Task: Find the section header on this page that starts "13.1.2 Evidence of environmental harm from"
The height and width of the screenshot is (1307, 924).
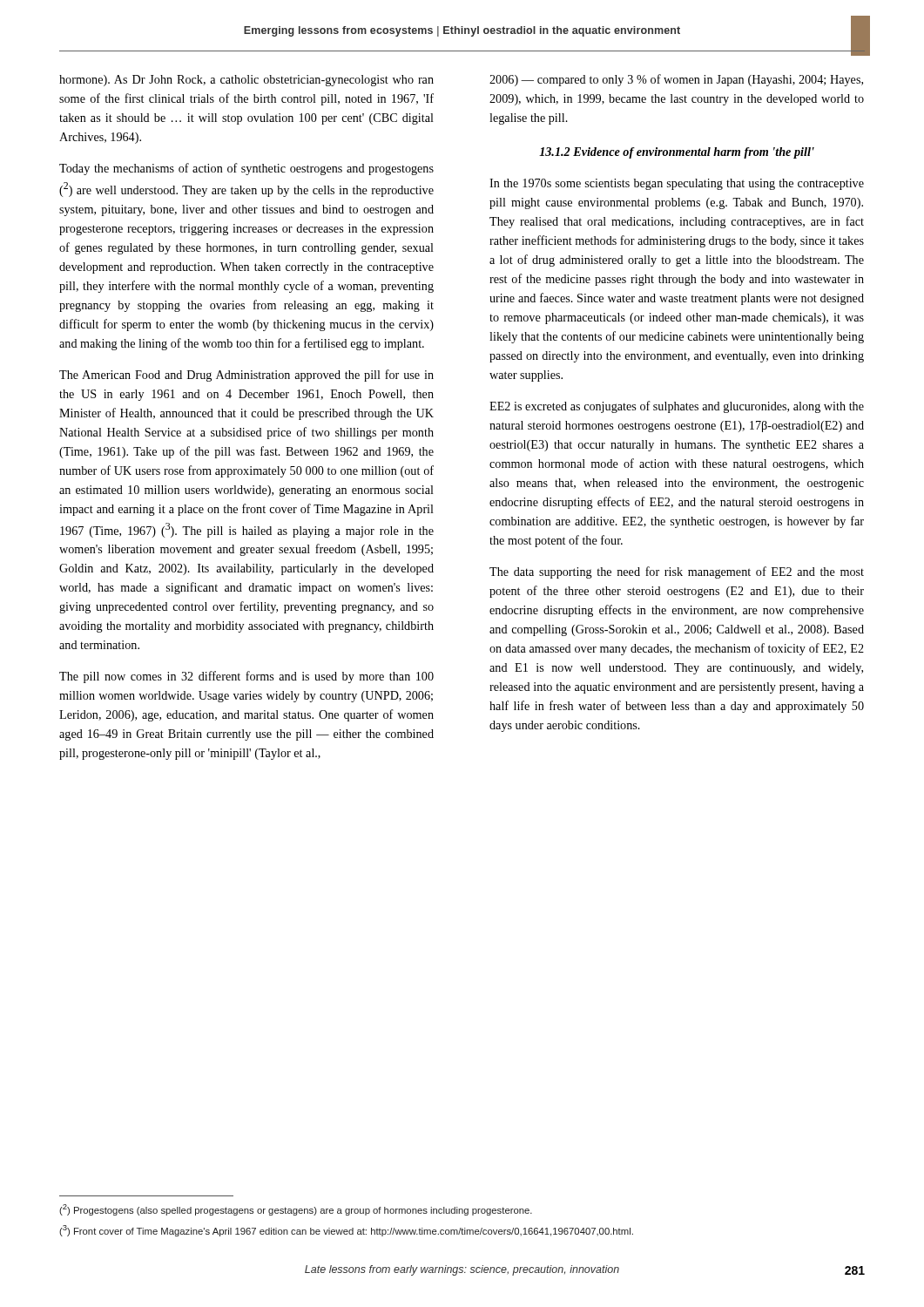Action: click(x=677, y=152)
